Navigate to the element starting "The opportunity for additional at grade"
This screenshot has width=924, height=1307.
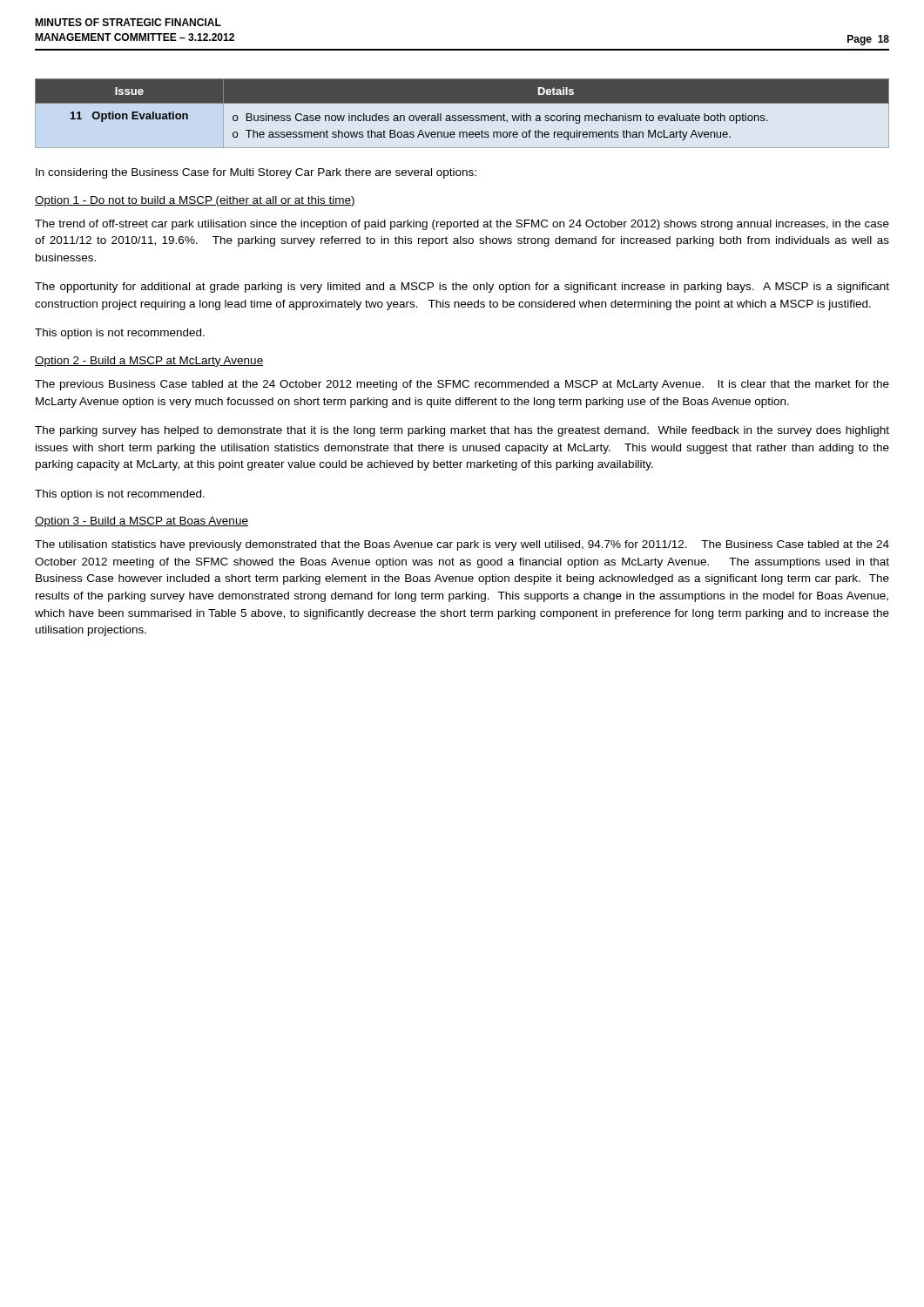point(462,295)
